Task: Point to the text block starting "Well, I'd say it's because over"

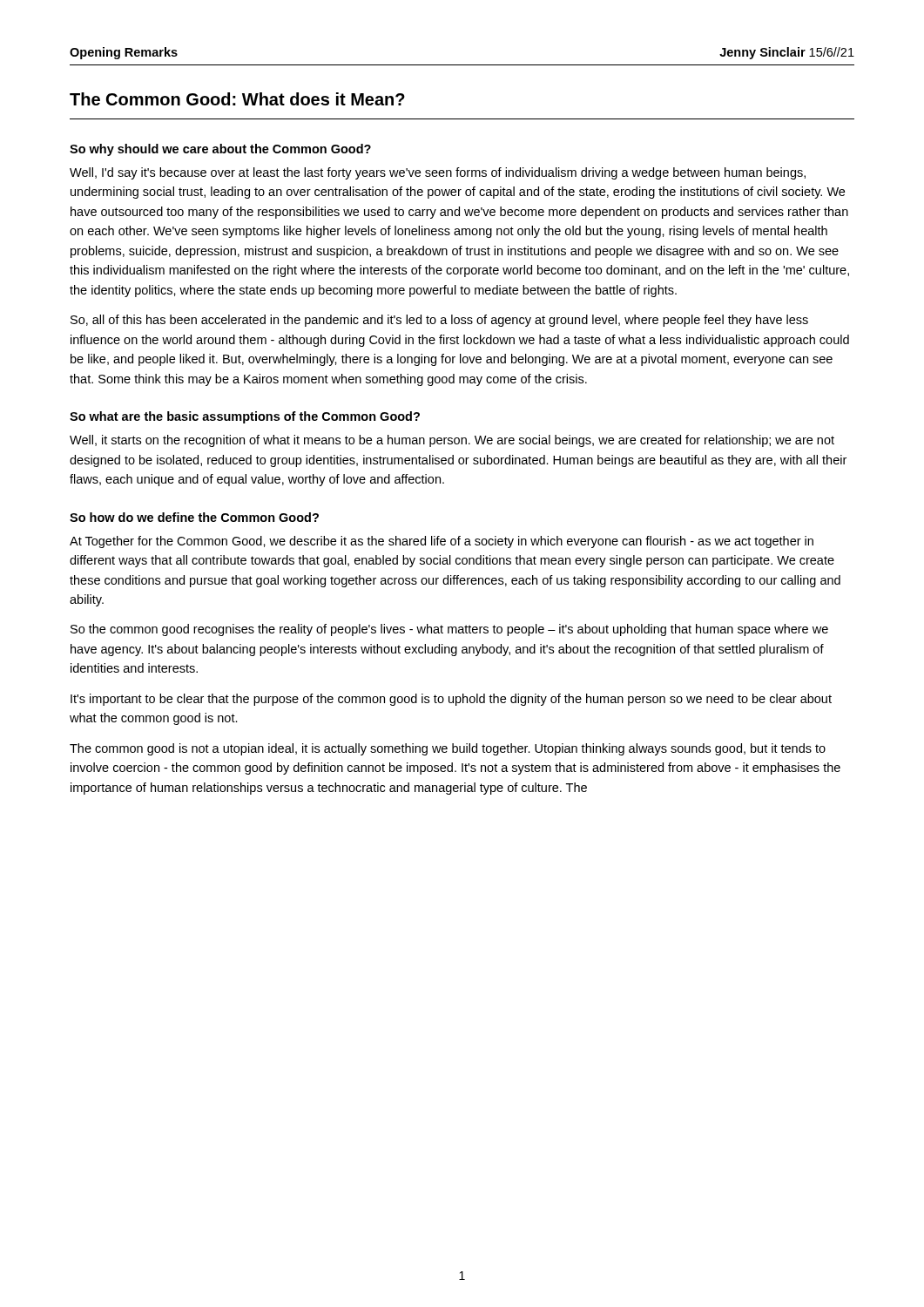Action: pyautogui.click(x=460, y=231)
